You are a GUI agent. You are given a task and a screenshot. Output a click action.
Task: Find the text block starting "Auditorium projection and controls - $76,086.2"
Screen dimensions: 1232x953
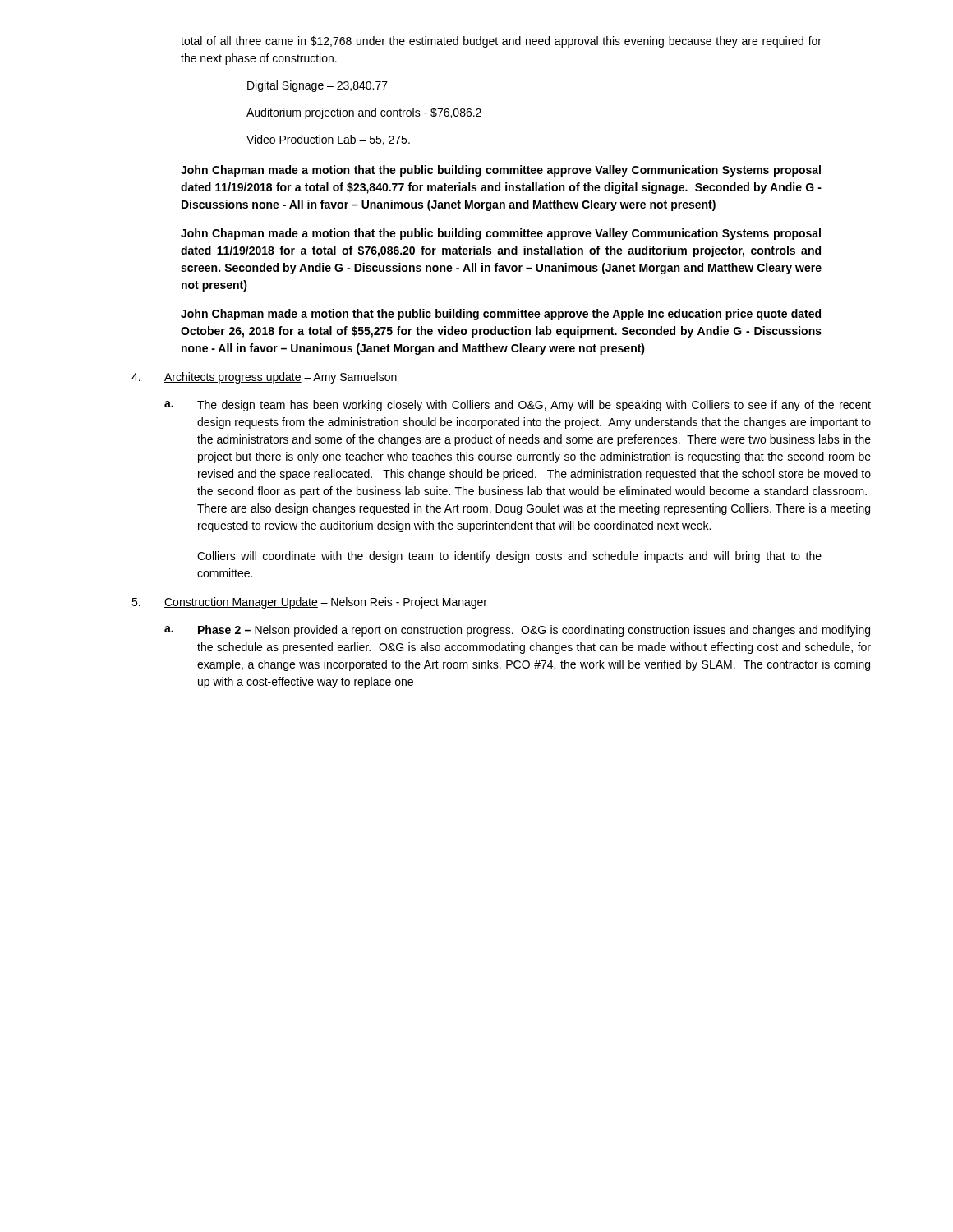(364, 113)
